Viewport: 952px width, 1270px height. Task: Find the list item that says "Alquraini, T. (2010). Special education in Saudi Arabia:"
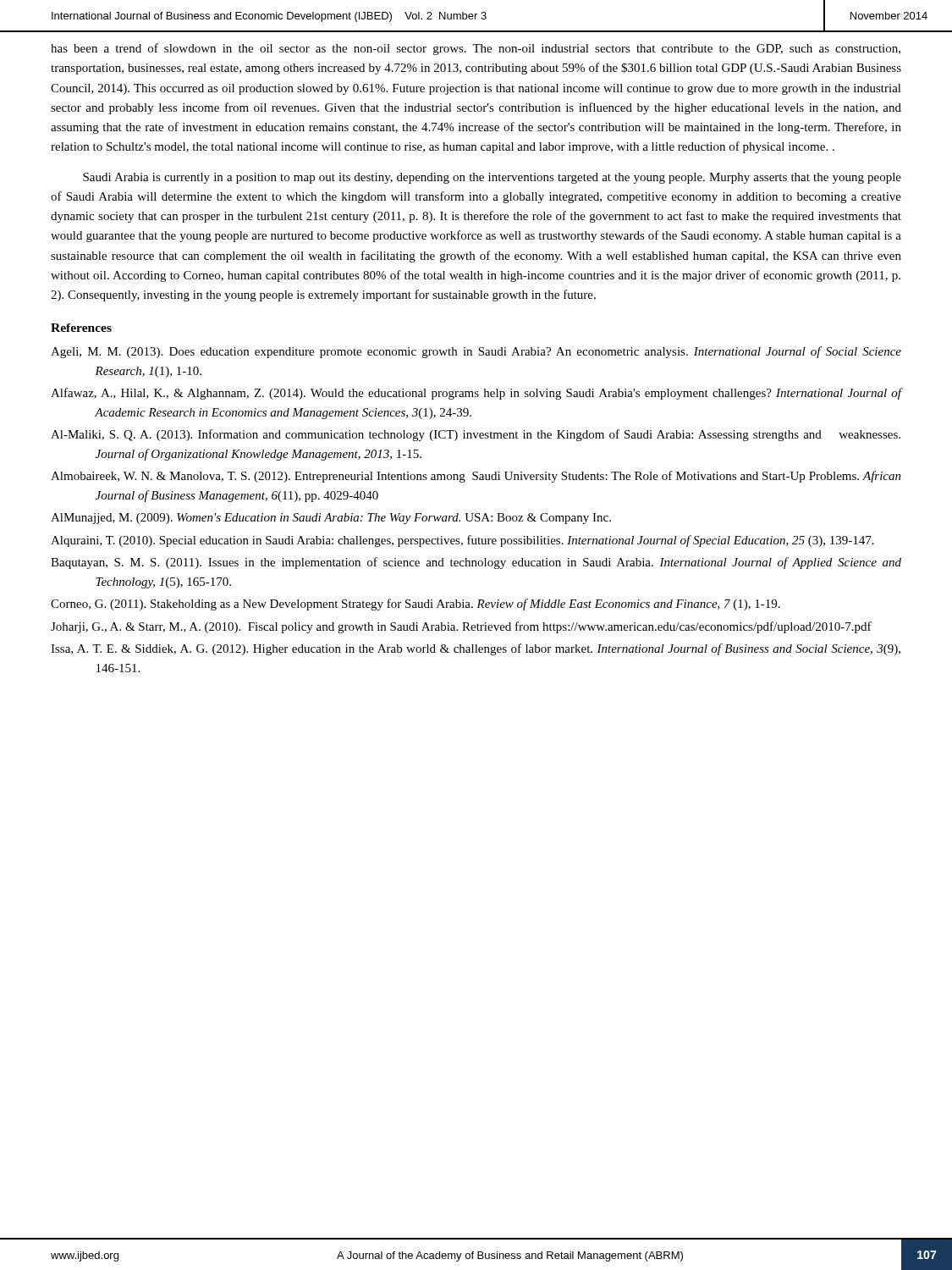tap(463, 540)
